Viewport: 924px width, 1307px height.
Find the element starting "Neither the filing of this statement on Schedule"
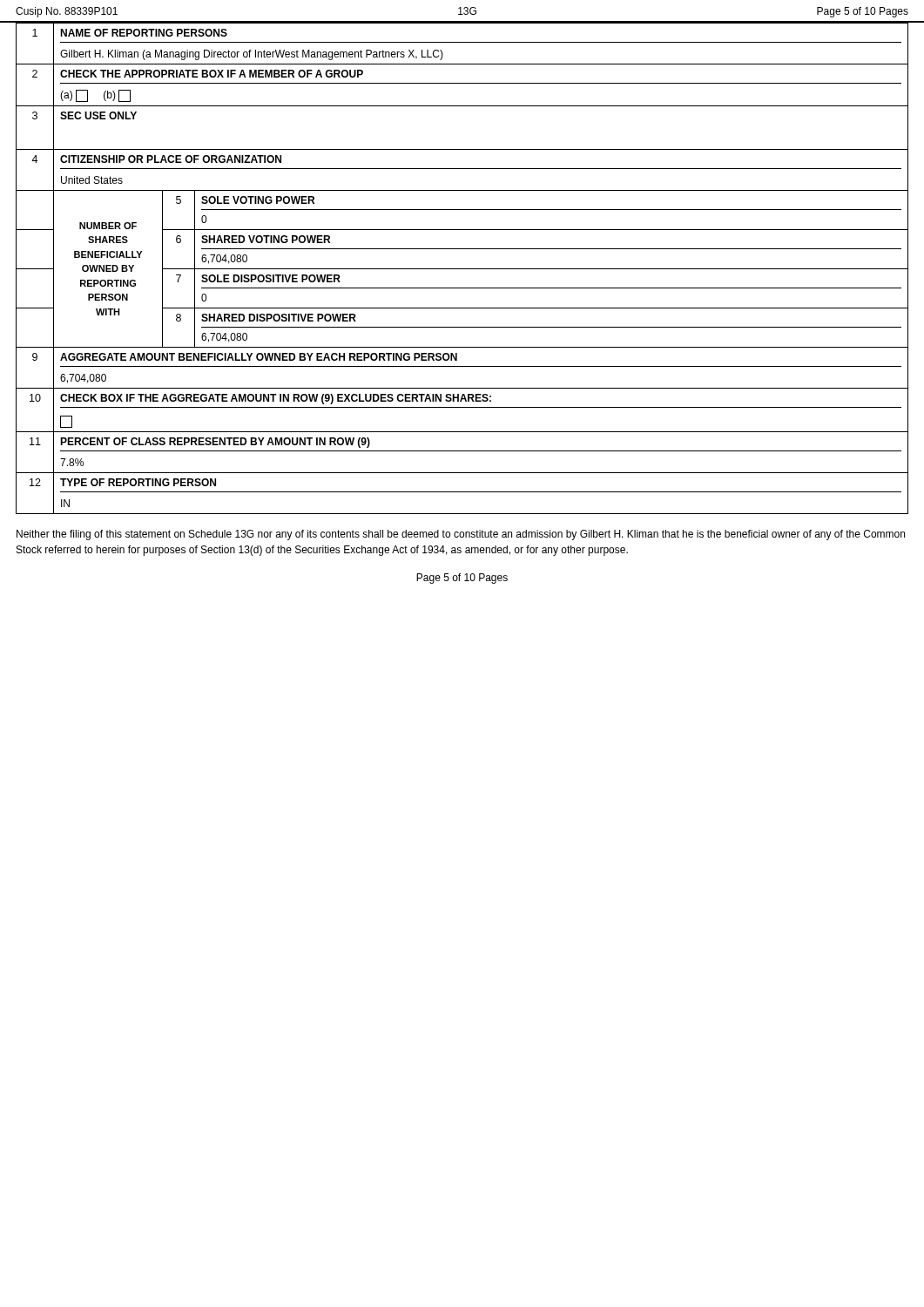pos(461,542)
